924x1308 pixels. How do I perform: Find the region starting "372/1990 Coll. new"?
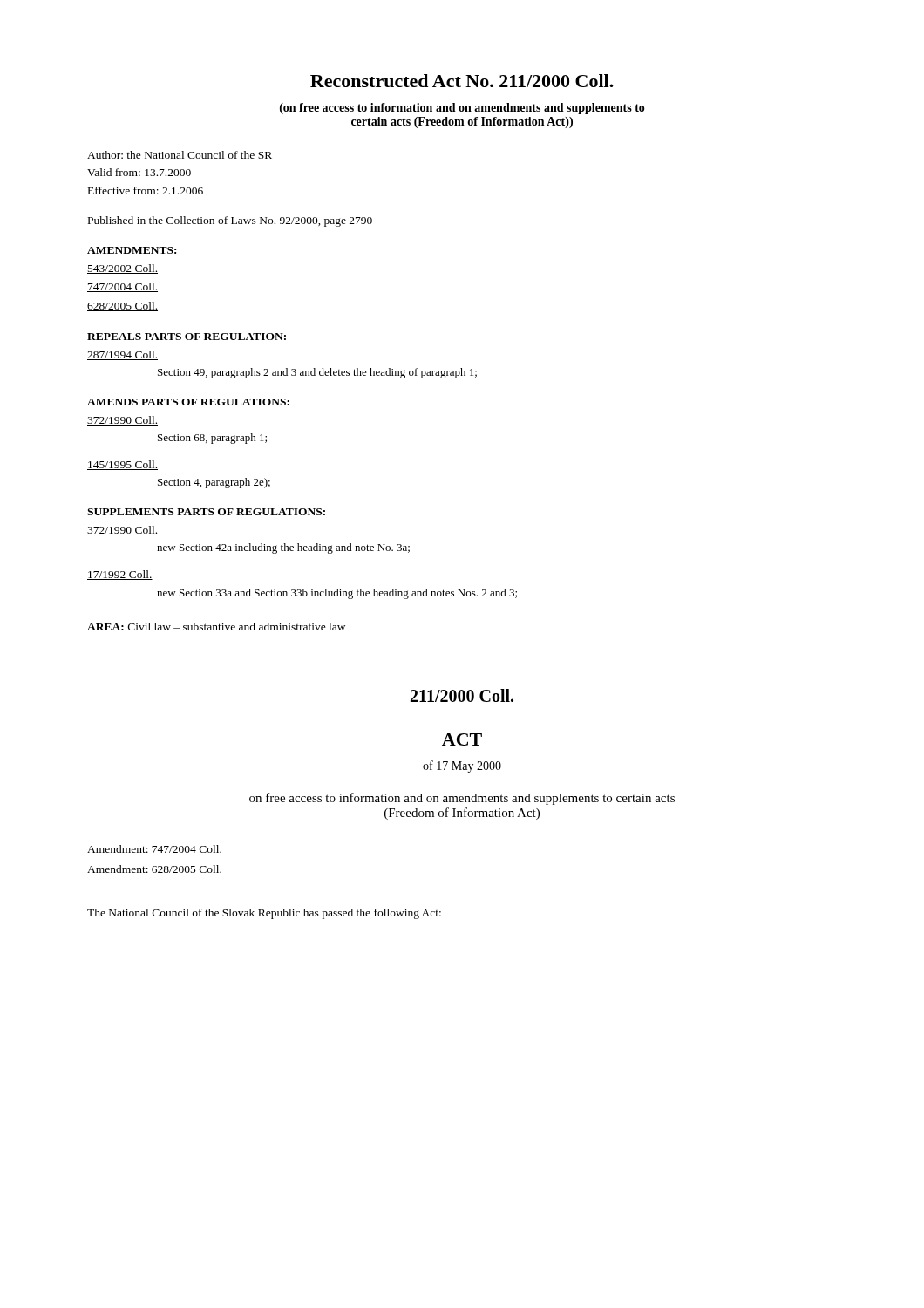[x=122, y=531]
